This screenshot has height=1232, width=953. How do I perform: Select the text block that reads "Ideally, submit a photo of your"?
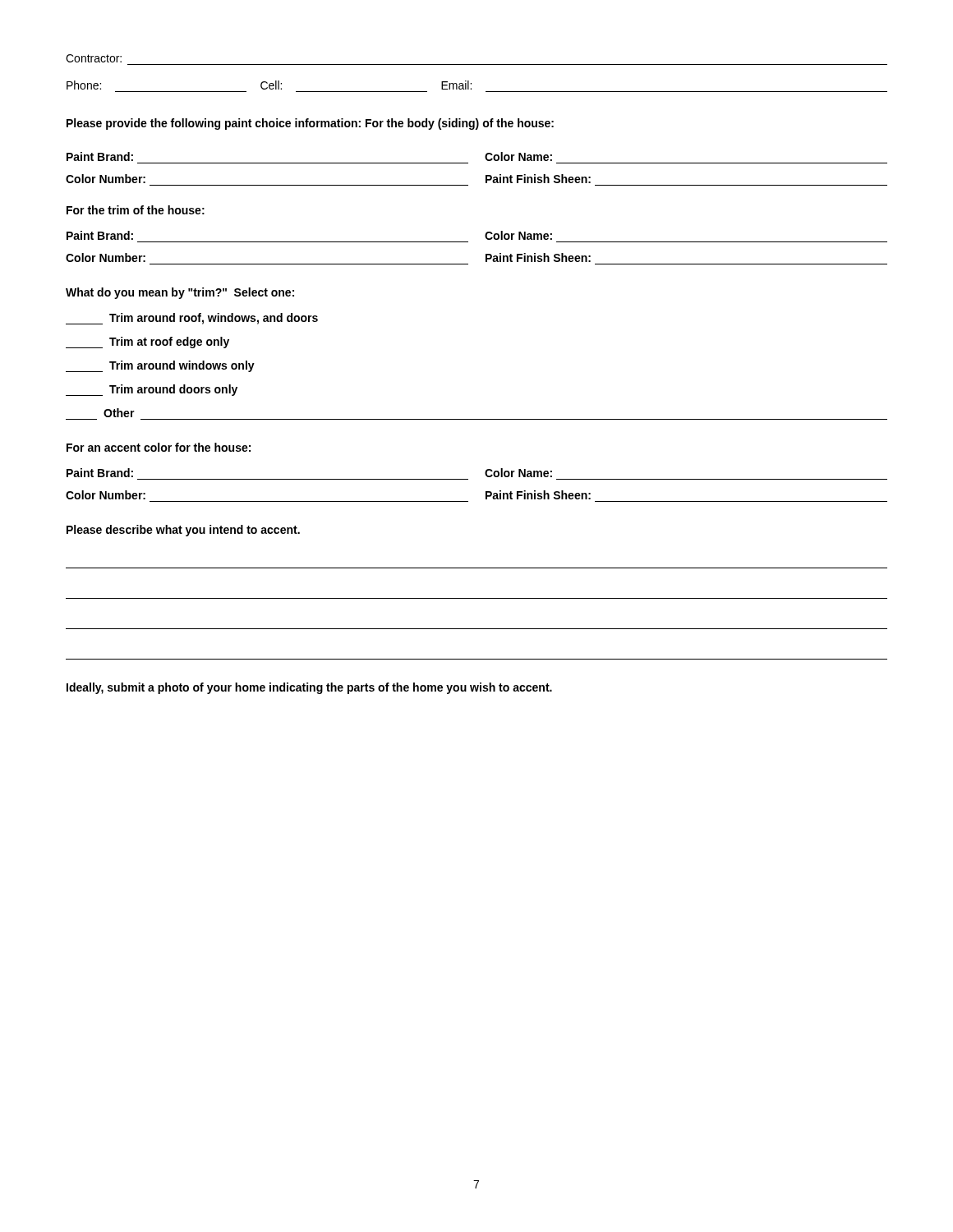(309, 687)
